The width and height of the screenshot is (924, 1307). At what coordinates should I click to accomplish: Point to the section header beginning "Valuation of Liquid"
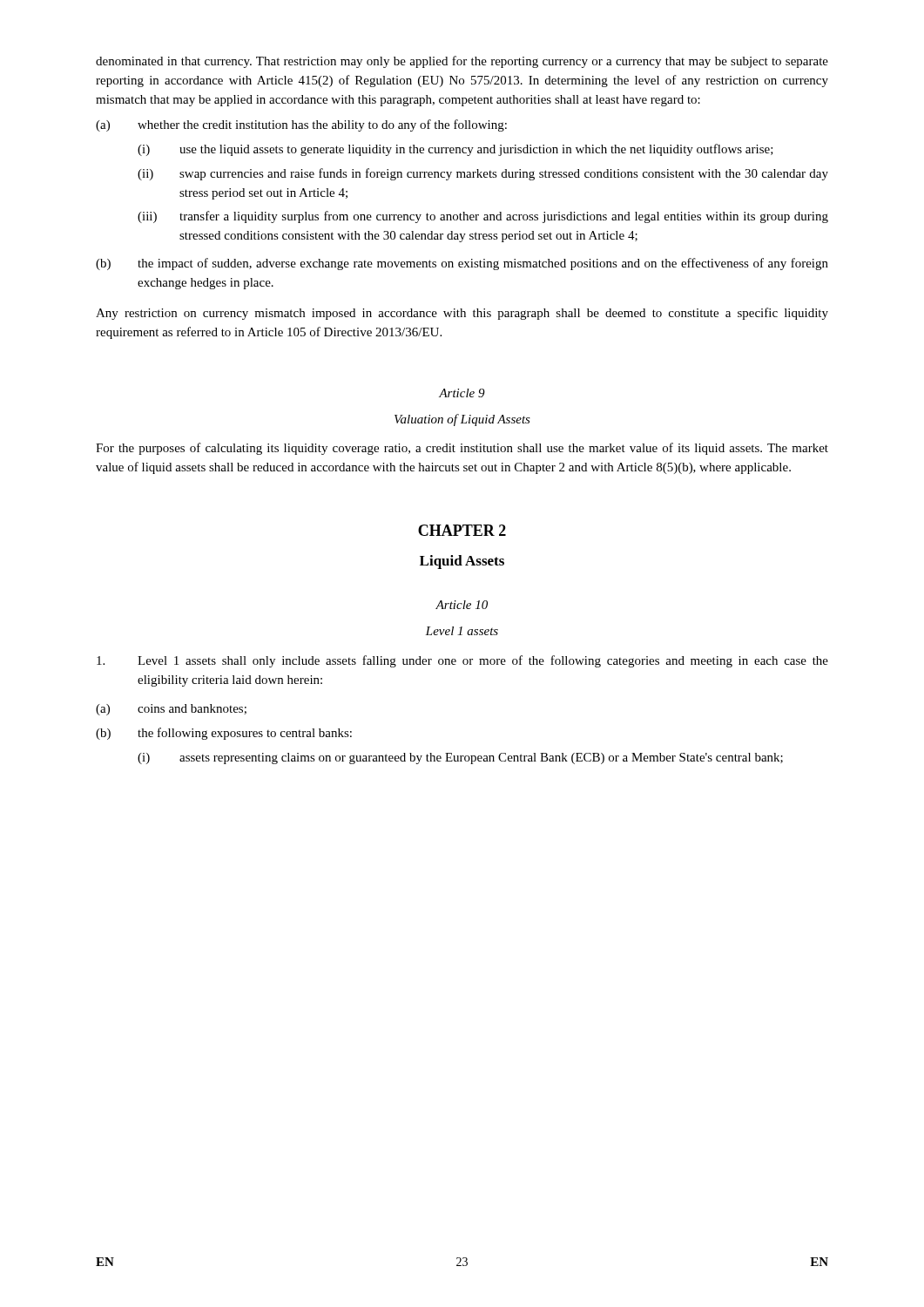click(462, 419)
